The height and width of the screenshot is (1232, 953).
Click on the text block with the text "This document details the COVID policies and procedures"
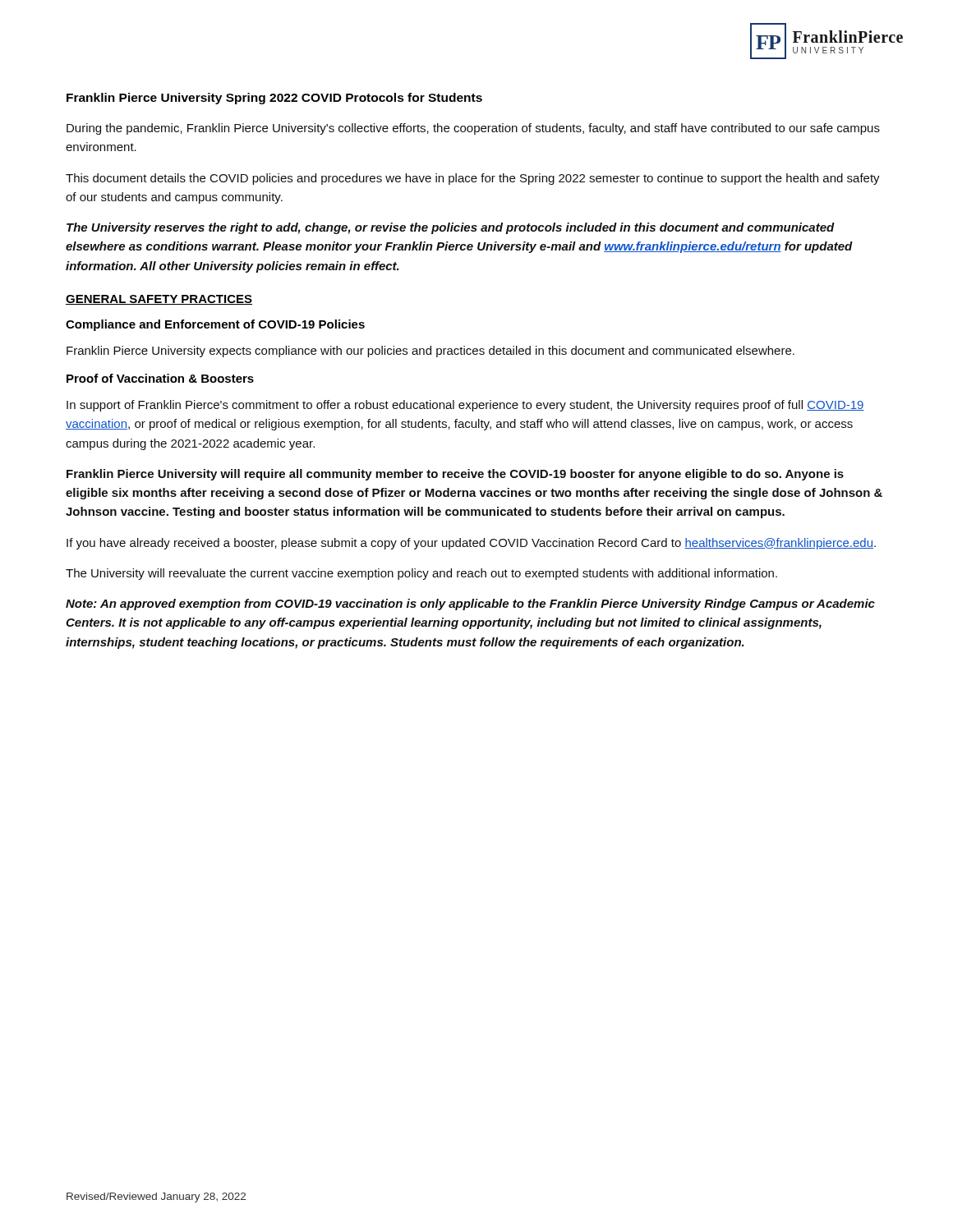473,187
